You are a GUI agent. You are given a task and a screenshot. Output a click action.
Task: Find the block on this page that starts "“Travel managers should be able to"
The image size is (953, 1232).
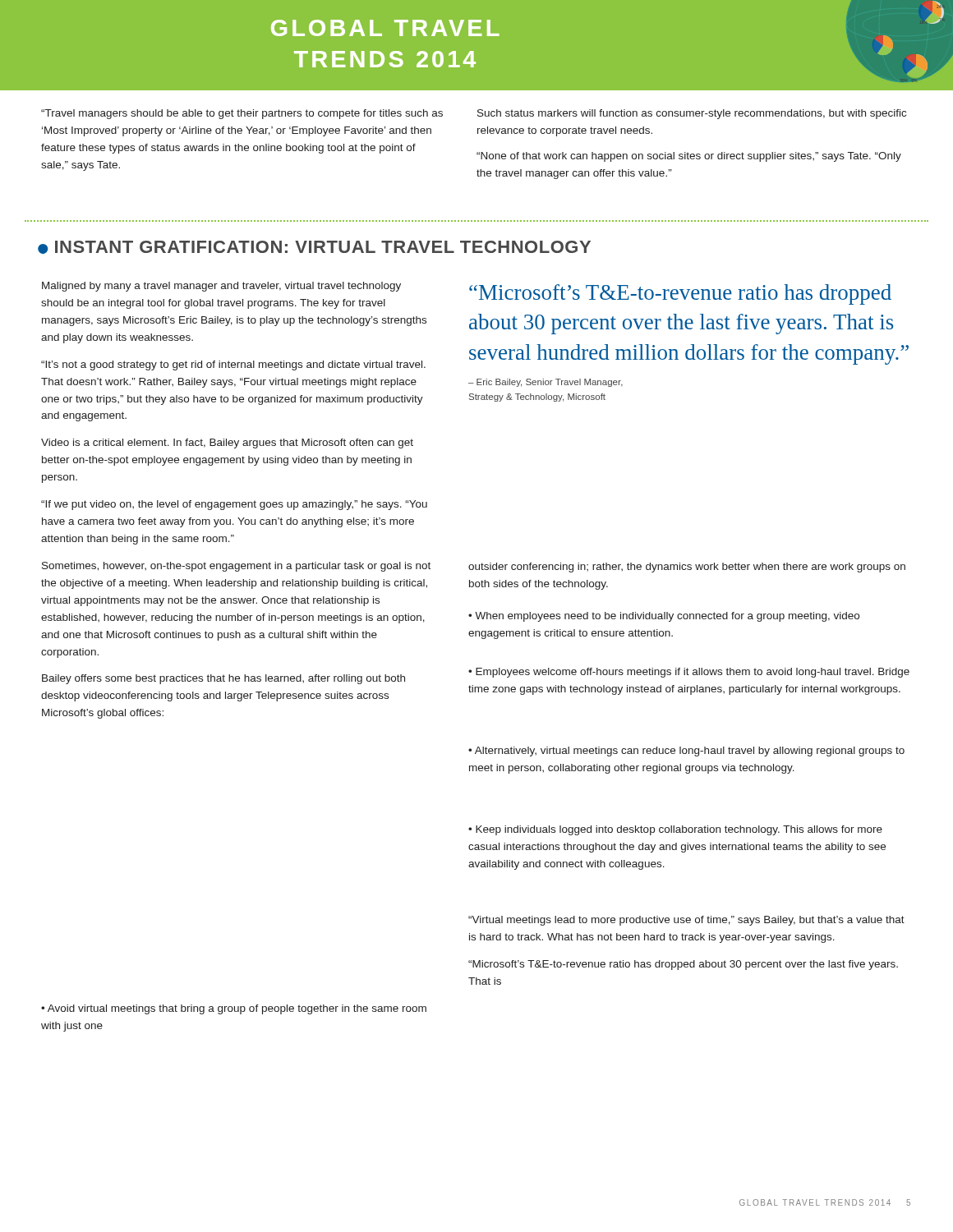tap(242, 139)
